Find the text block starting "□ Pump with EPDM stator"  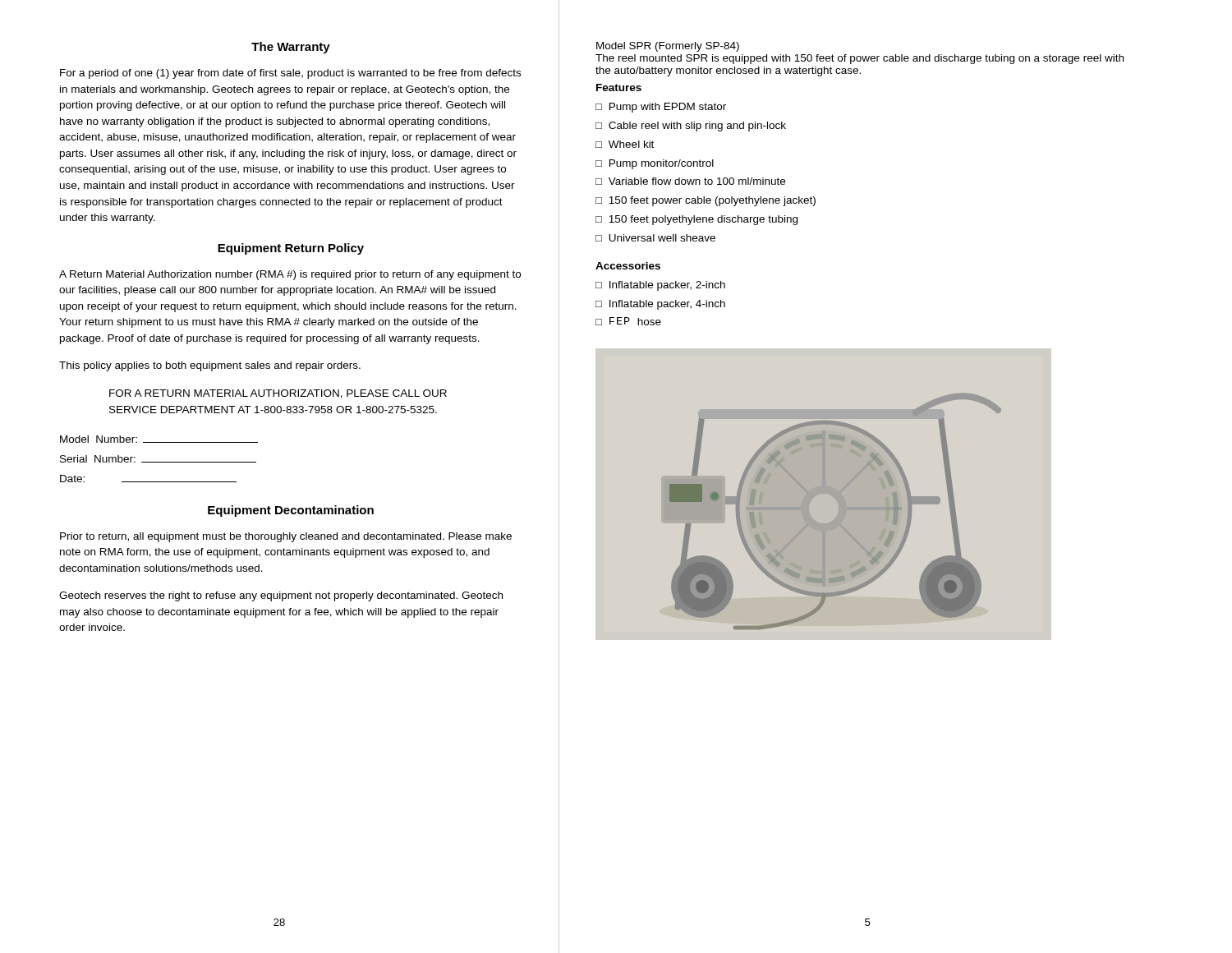(661, 107)
